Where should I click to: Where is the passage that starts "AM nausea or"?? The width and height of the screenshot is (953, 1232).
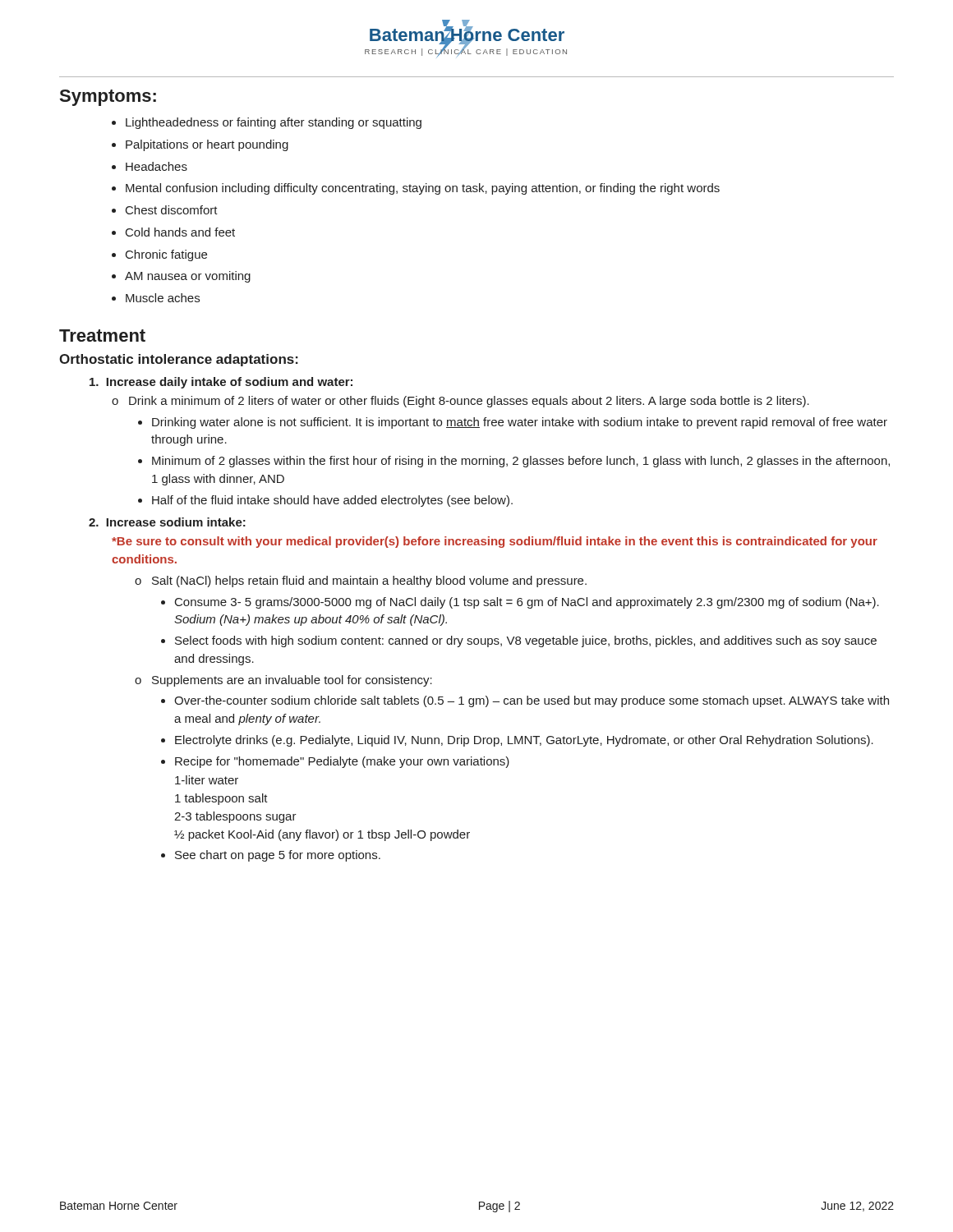pyautogui.click(x=188, y=276)
